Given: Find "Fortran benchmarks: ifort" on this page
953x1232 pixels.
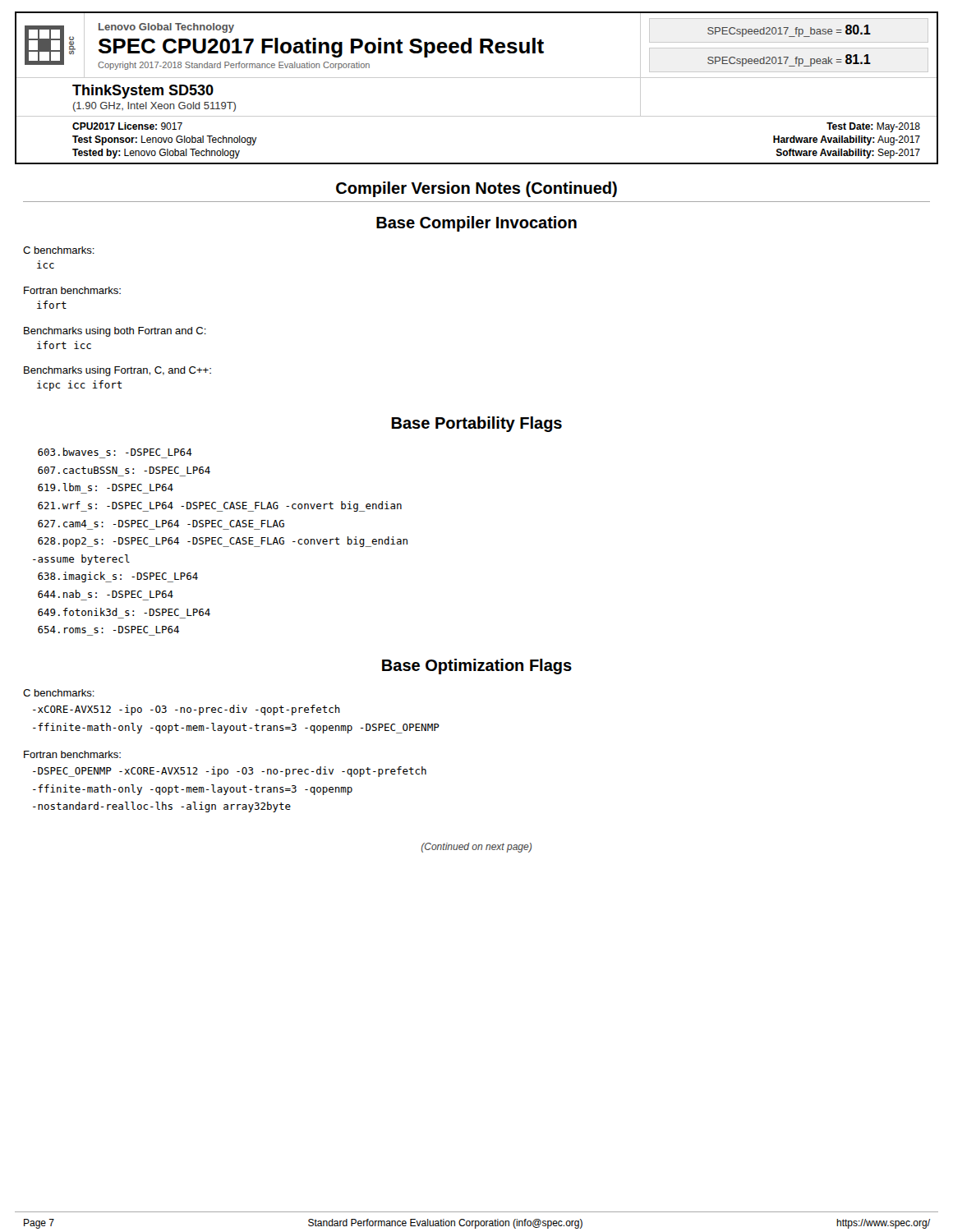Looking at the screenshot, I should (x=72, y=290).
